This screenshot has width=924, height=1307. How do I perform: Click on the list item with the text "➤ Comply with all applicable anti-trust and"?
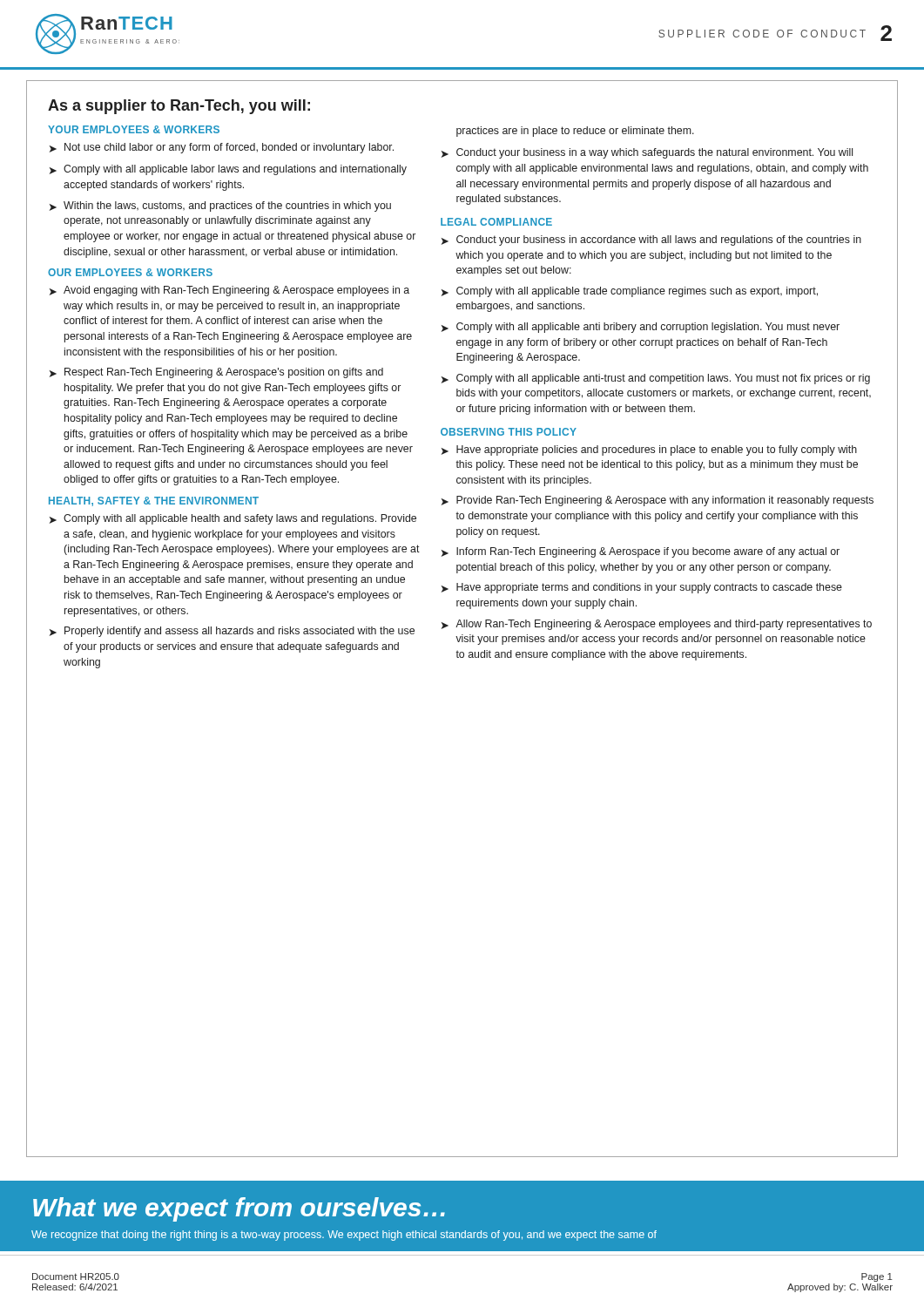[658, 394]
